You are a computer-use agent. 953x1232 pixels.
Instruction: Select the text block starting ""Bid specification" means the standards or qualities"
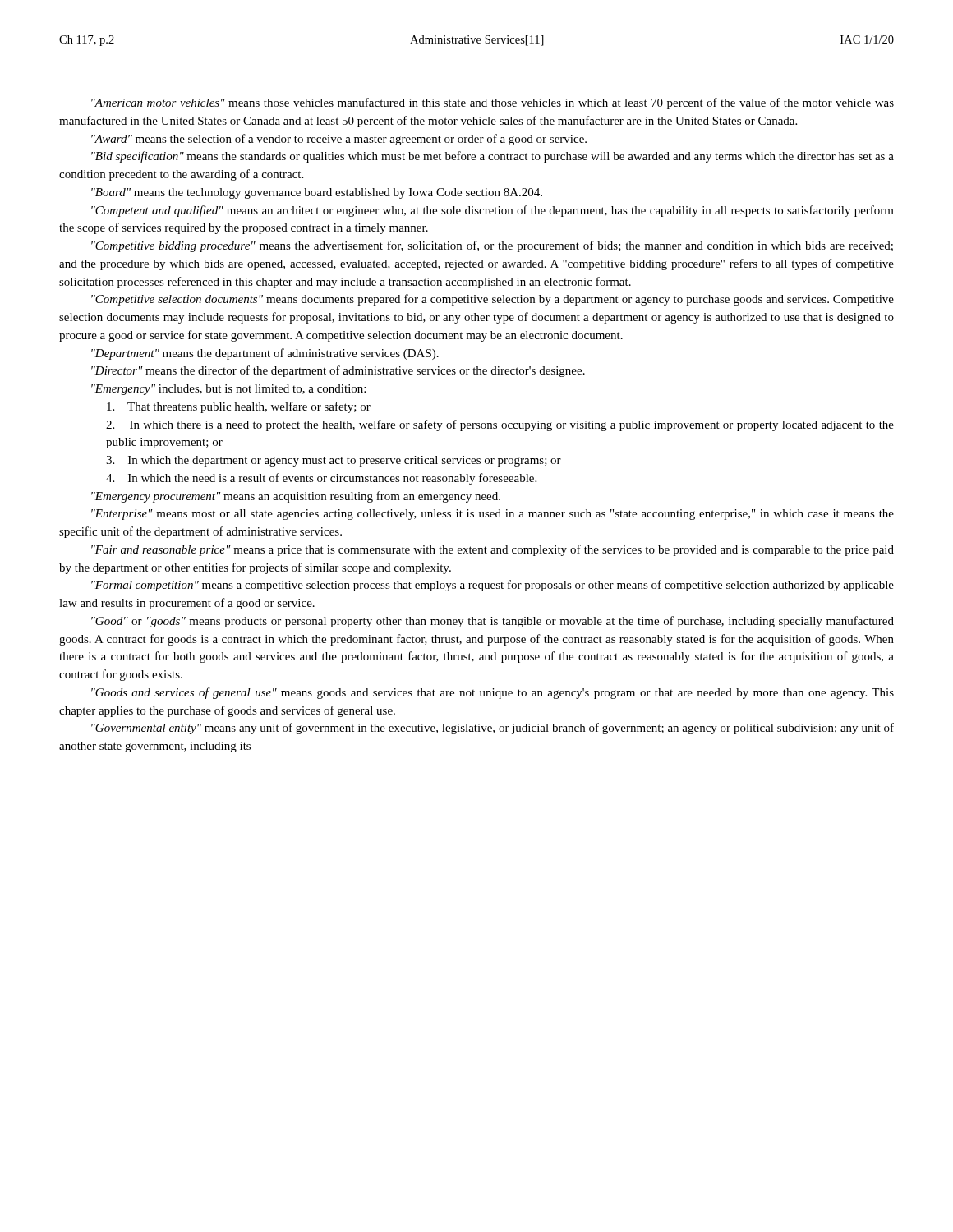point(476,166)
